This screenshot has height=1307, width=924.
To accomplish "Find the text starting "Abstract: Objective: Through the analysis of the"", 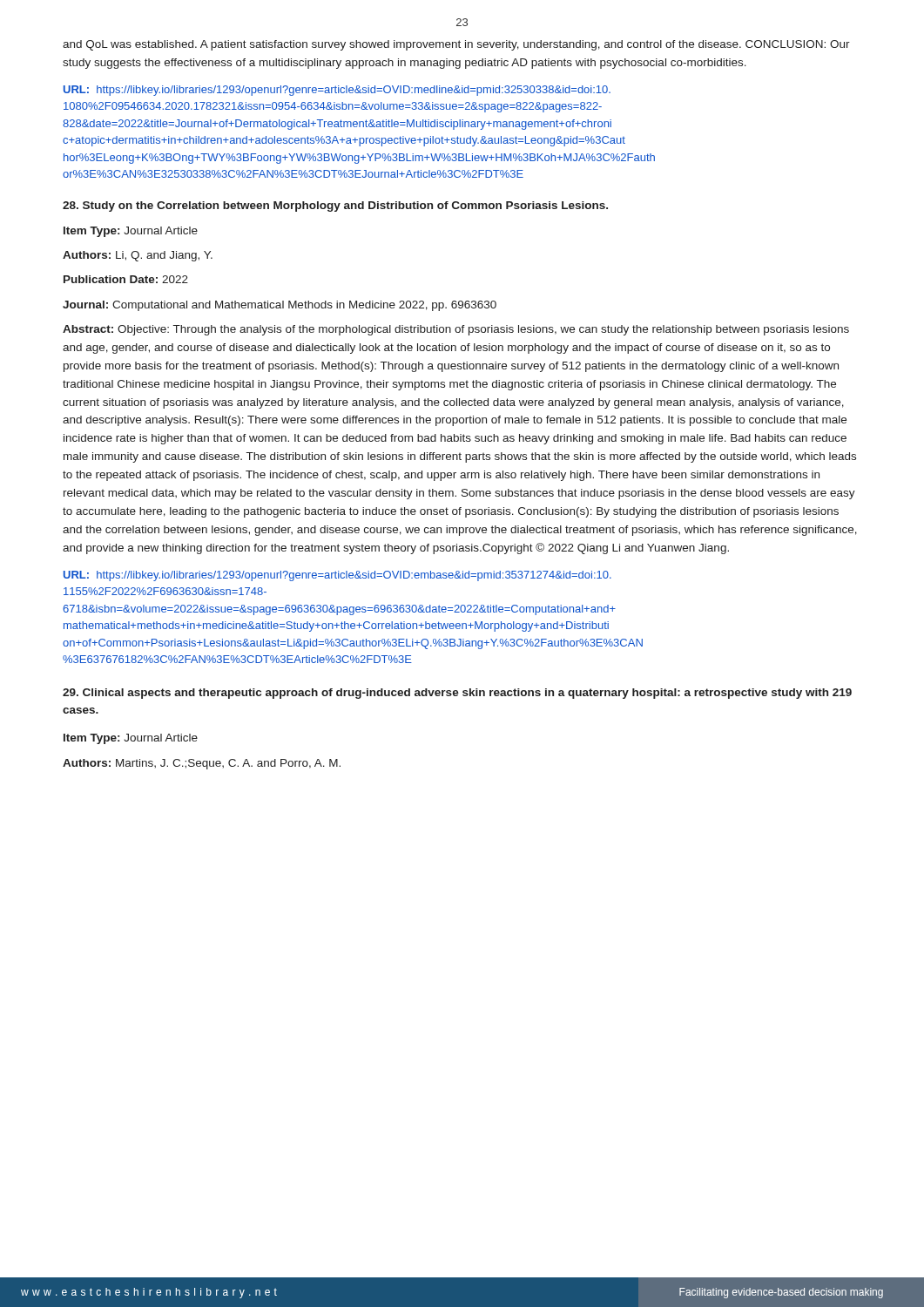I will point(460,438).
